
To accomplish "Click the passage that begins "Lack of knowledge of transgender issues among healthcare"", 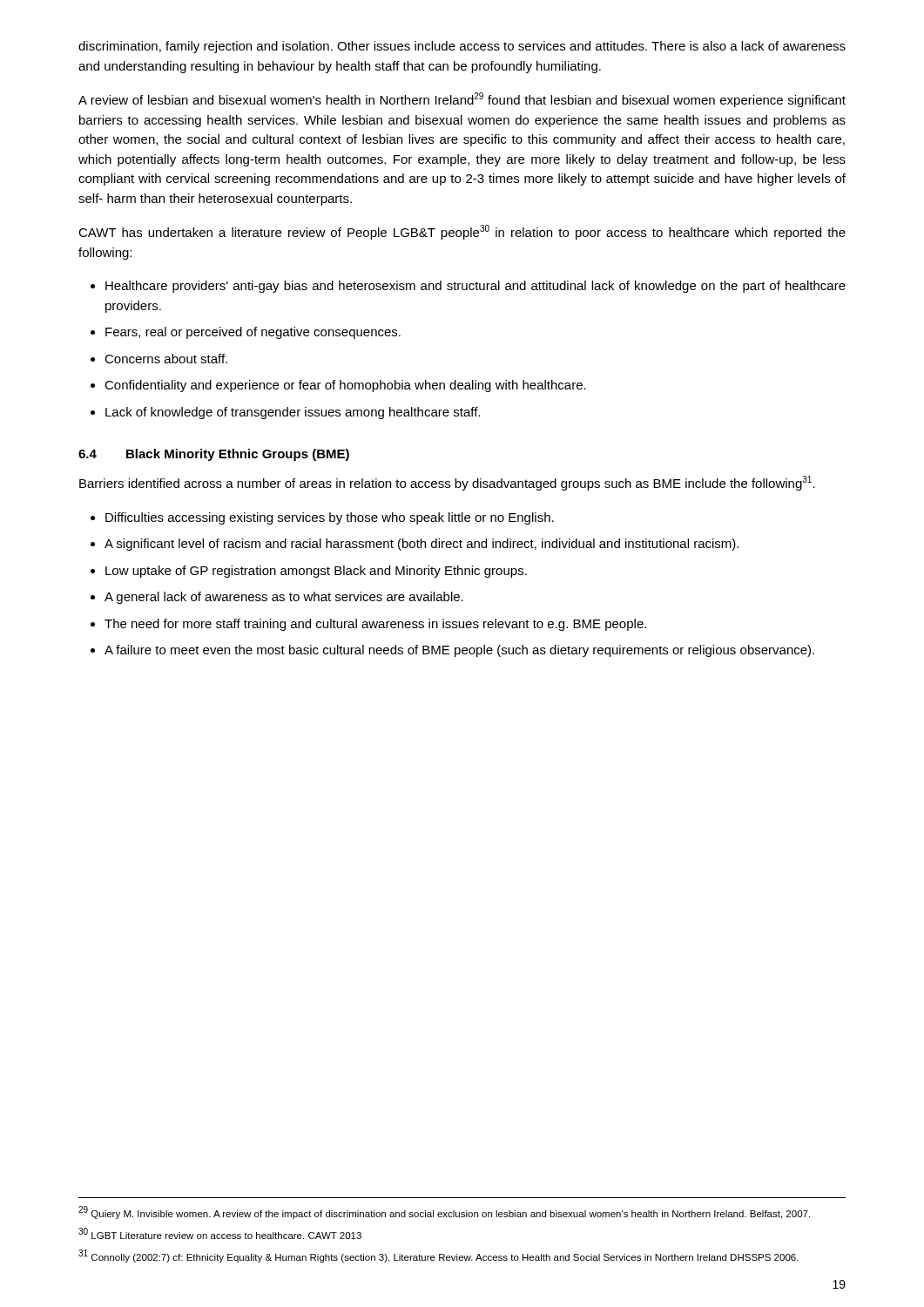I will 293,411.
